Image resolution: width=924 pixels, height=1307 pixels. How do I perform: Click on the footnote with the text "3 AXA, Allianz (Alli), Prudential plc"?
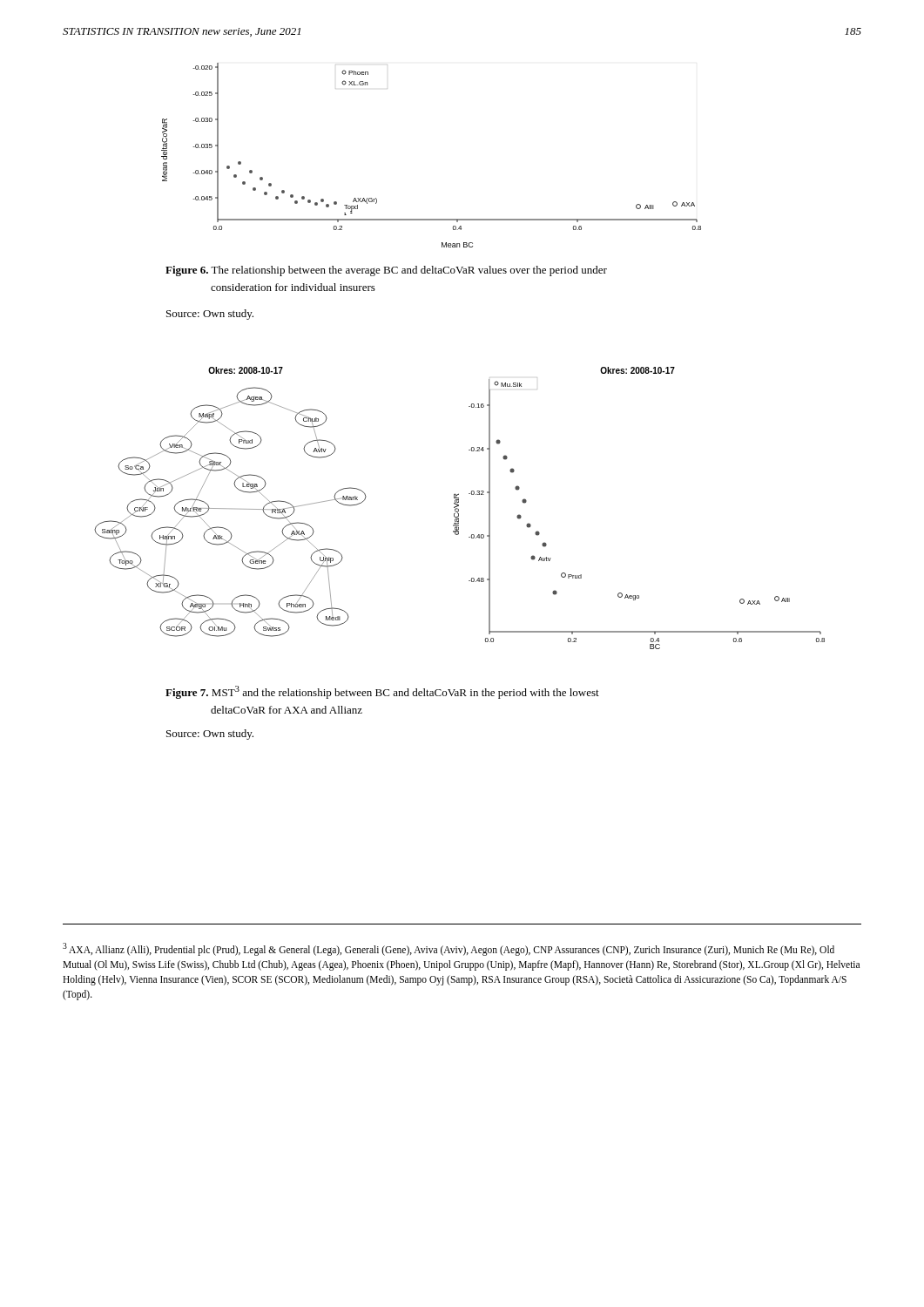(462, 971)
